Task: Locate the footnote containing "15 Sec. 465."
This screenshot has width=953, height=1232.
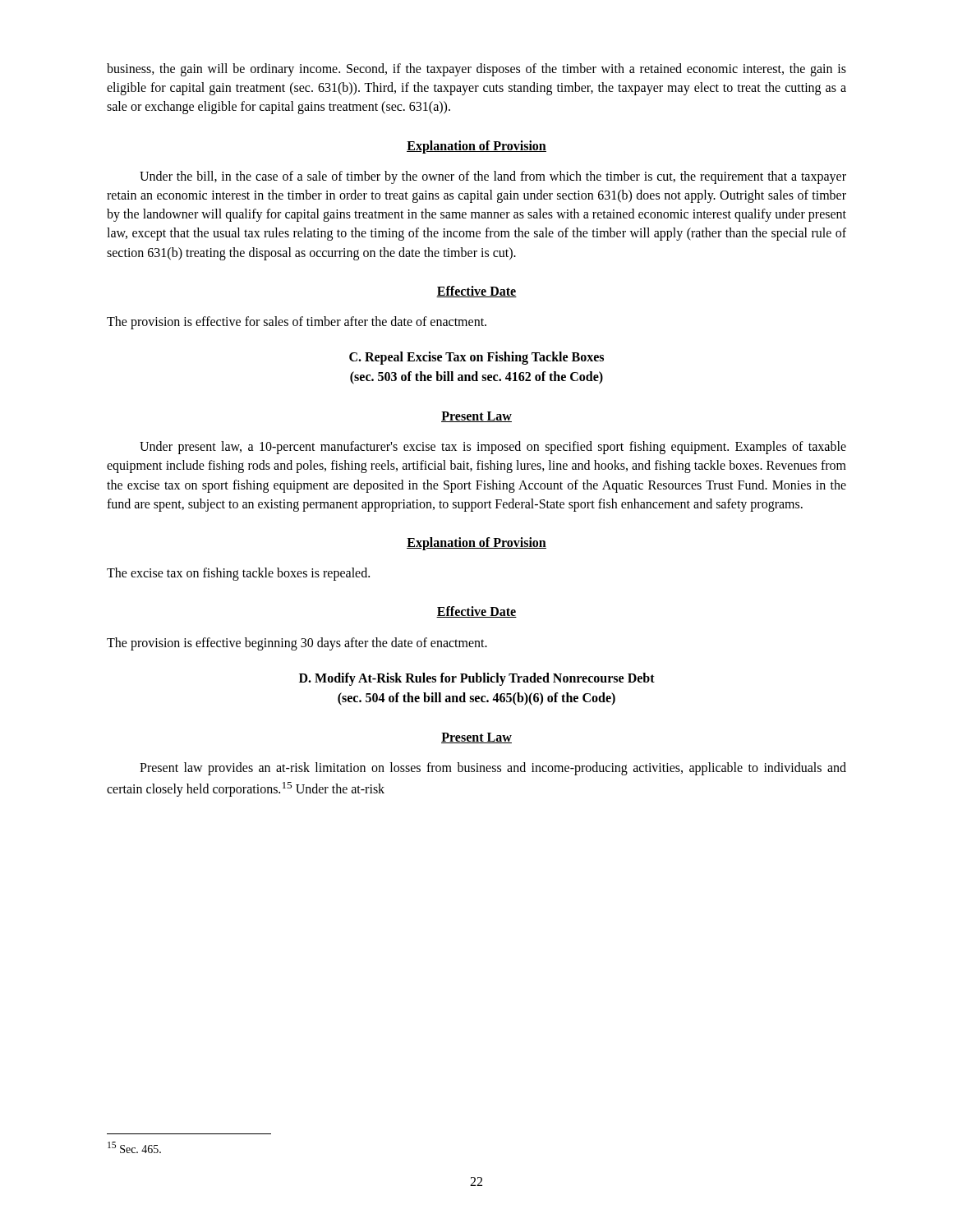Action: [x=134, y=1148]
